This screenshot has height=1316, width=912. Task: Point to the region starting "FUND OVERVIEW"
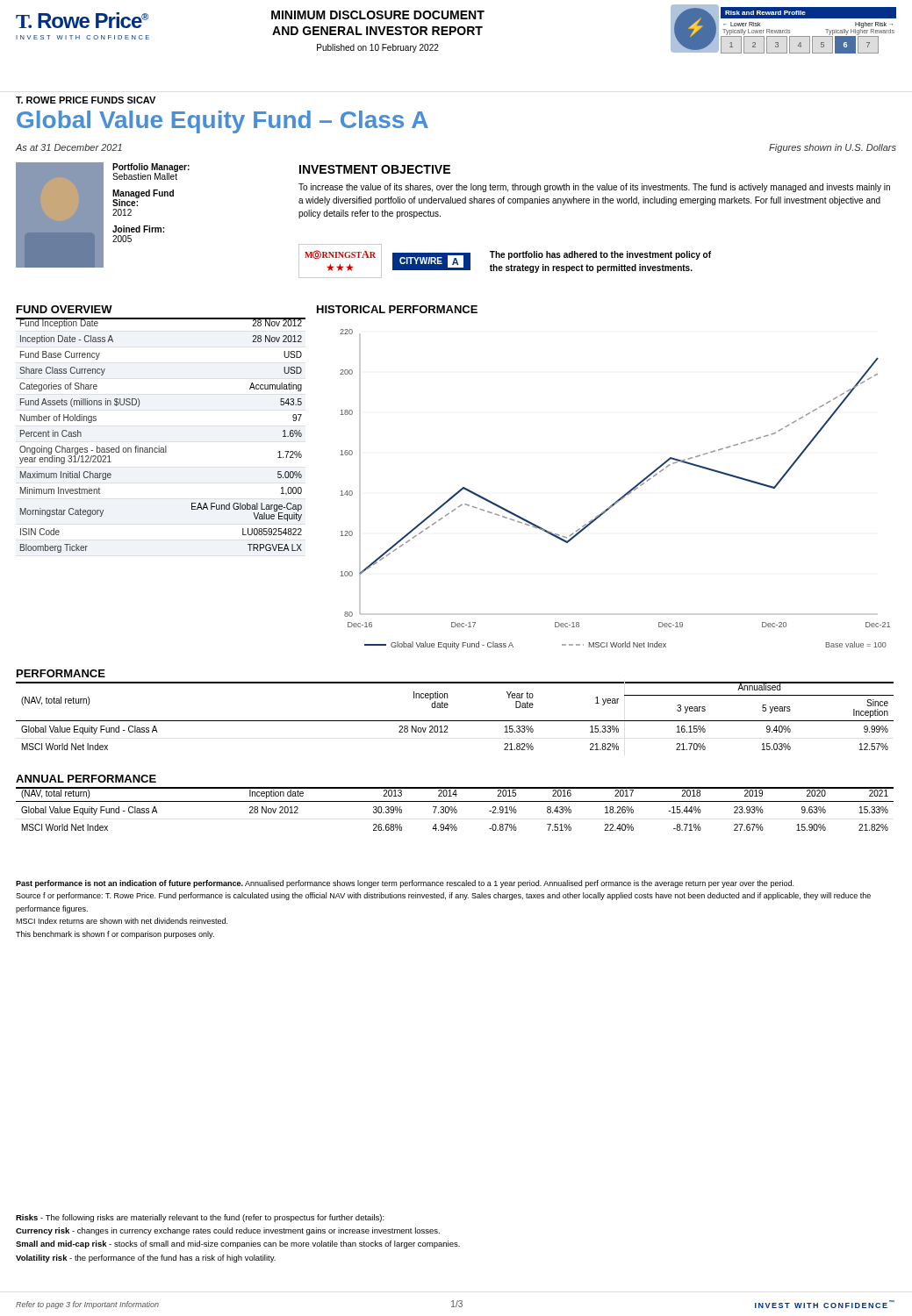[x=64, y=309]
